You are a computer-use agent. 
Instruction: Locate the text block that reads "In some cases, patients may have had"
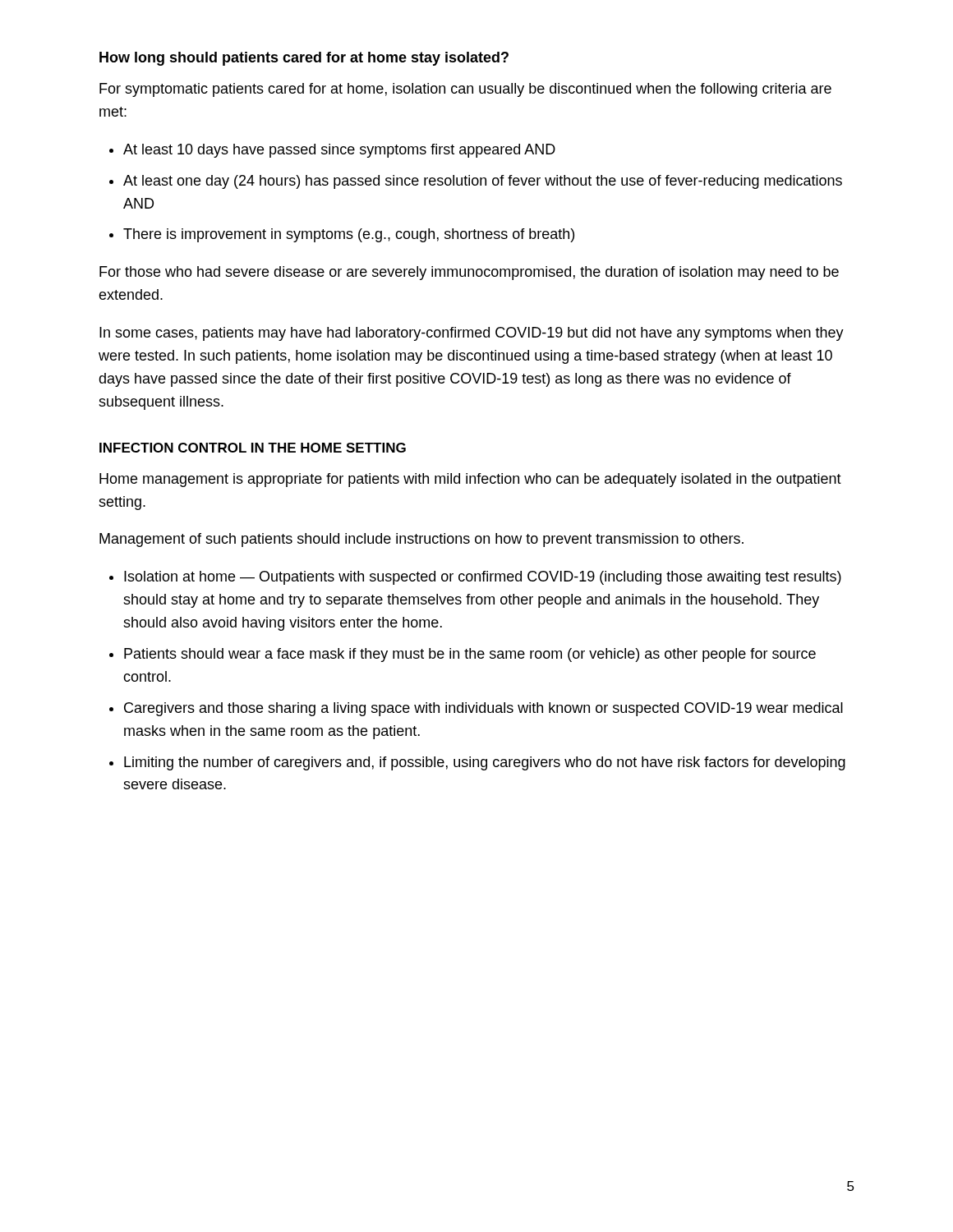471,367
